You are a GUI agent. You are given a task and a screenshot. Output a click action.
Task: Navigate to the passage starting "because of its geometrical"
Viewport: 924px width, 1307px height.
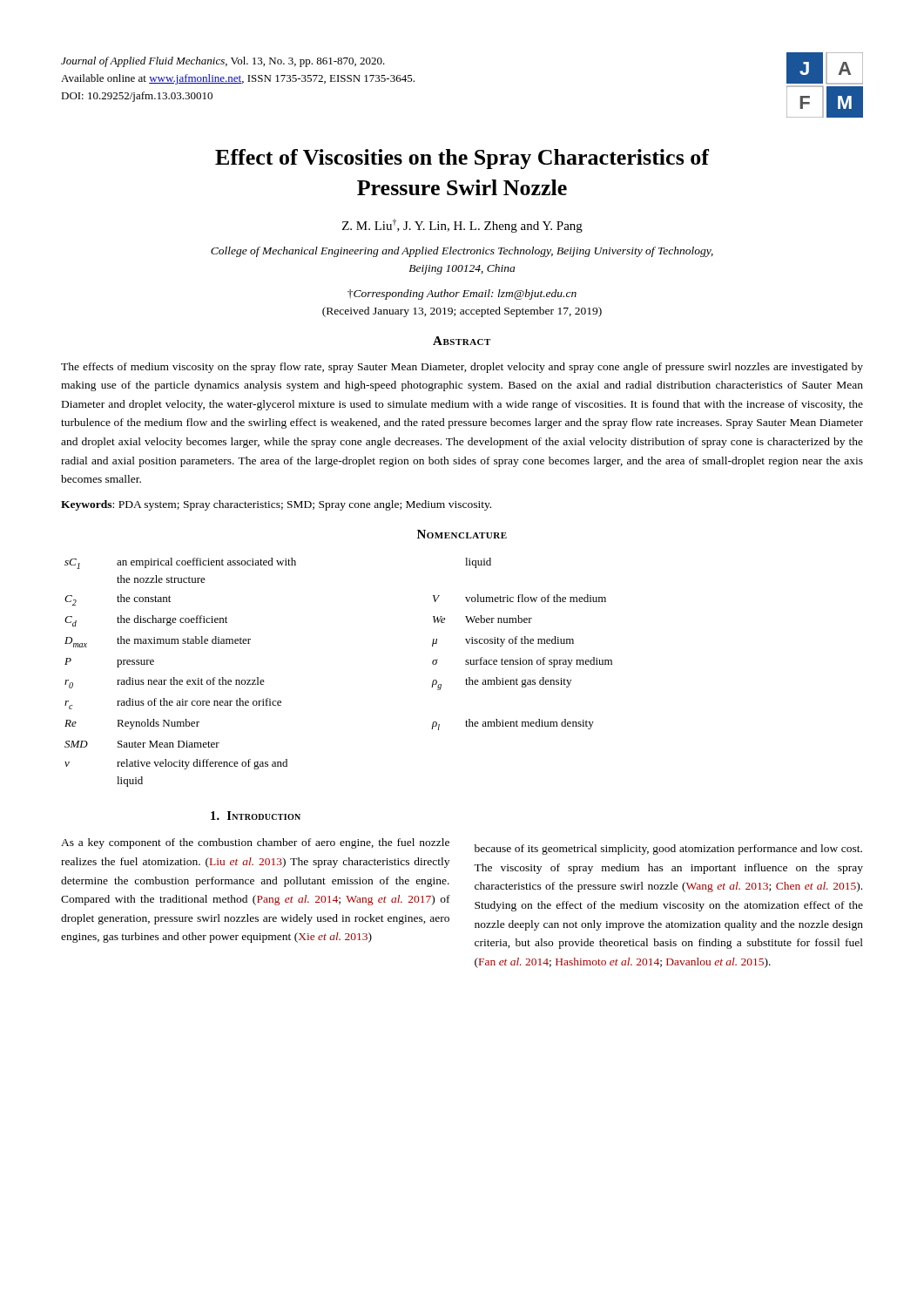[669, 905]
